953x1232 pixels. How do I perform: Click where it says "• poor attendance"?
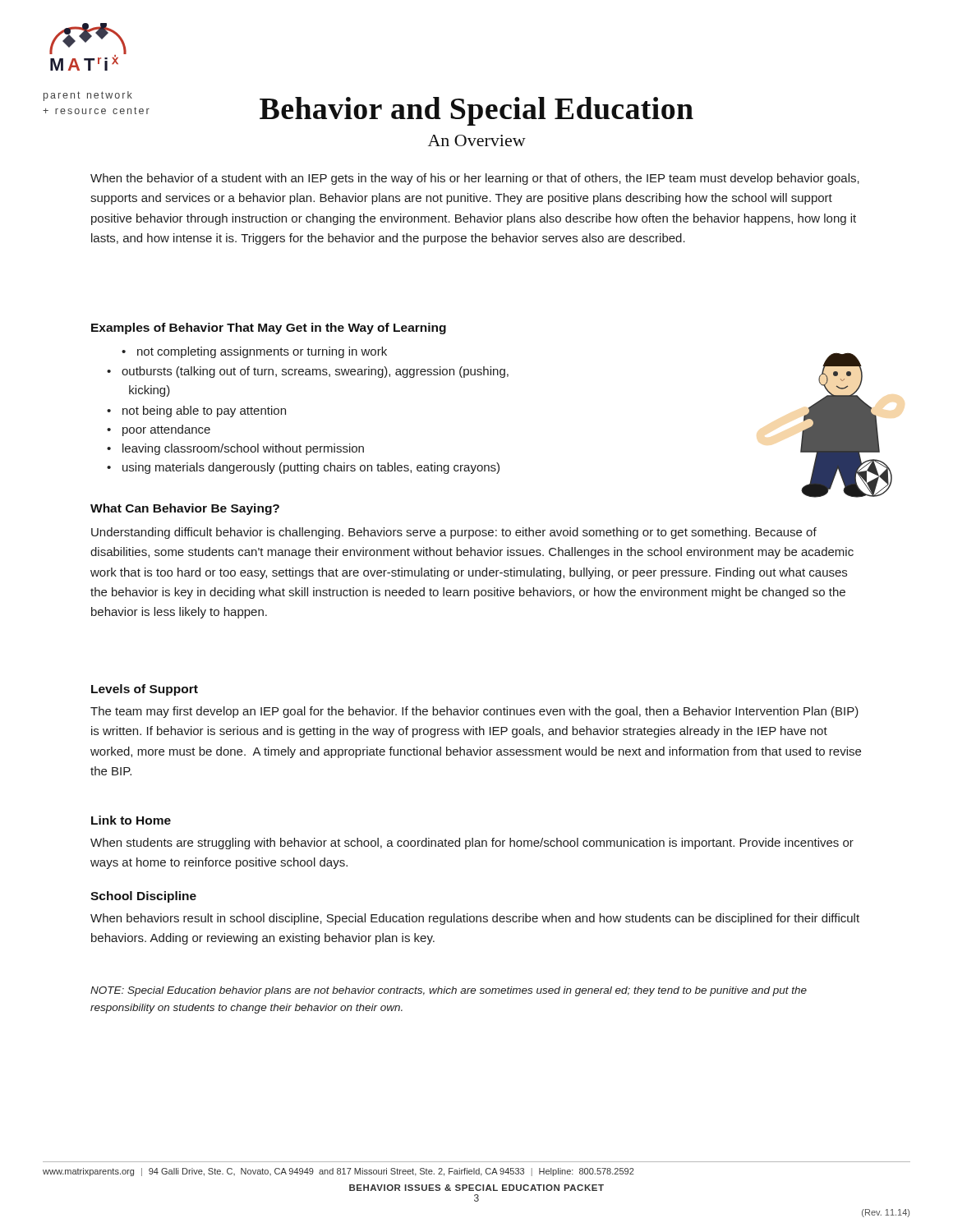[159, 430]
